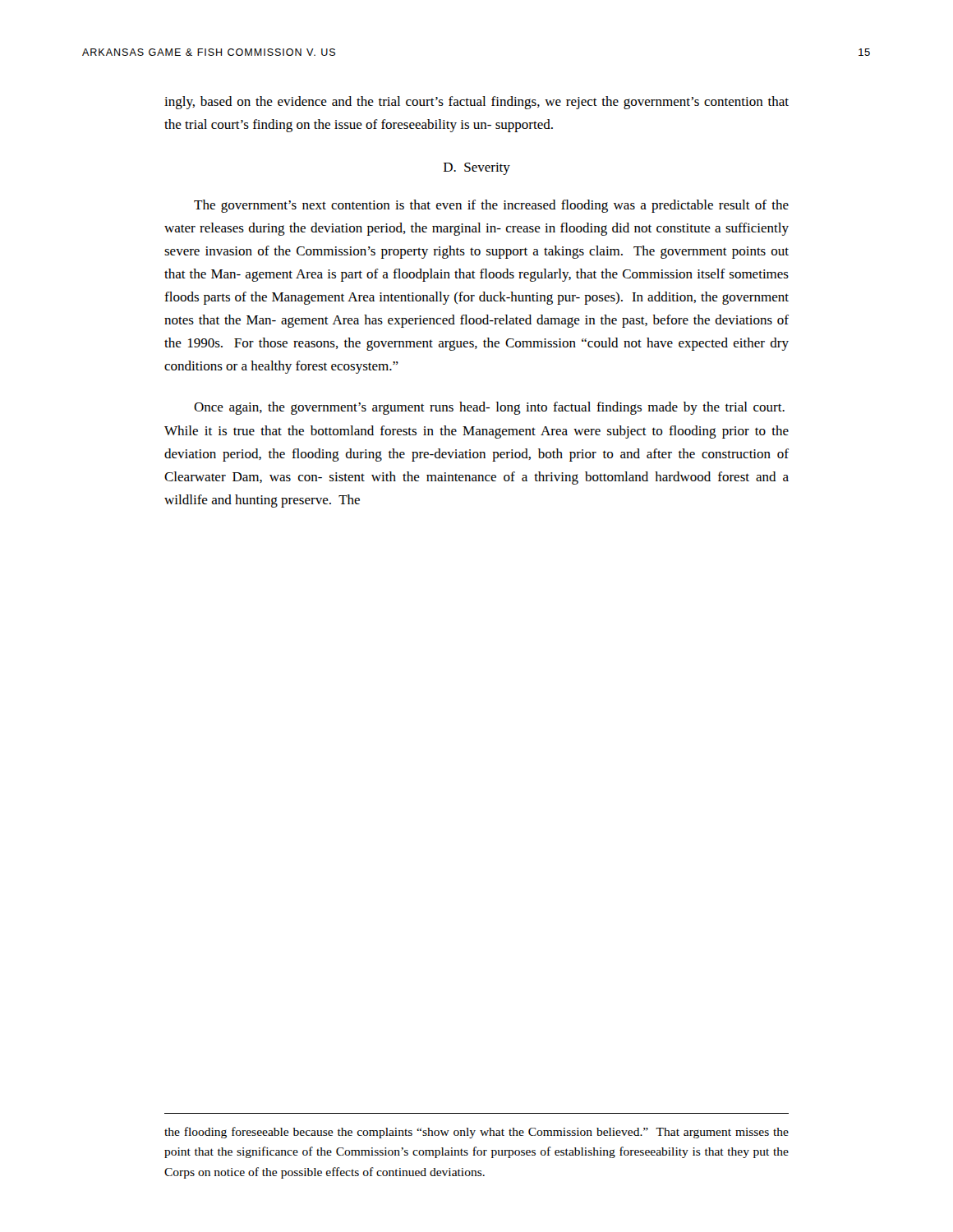Locate the footnote that reads "the flooding foreseeable because the complaints “show"
The image size is (953, 1232).
coord(476,1151)
